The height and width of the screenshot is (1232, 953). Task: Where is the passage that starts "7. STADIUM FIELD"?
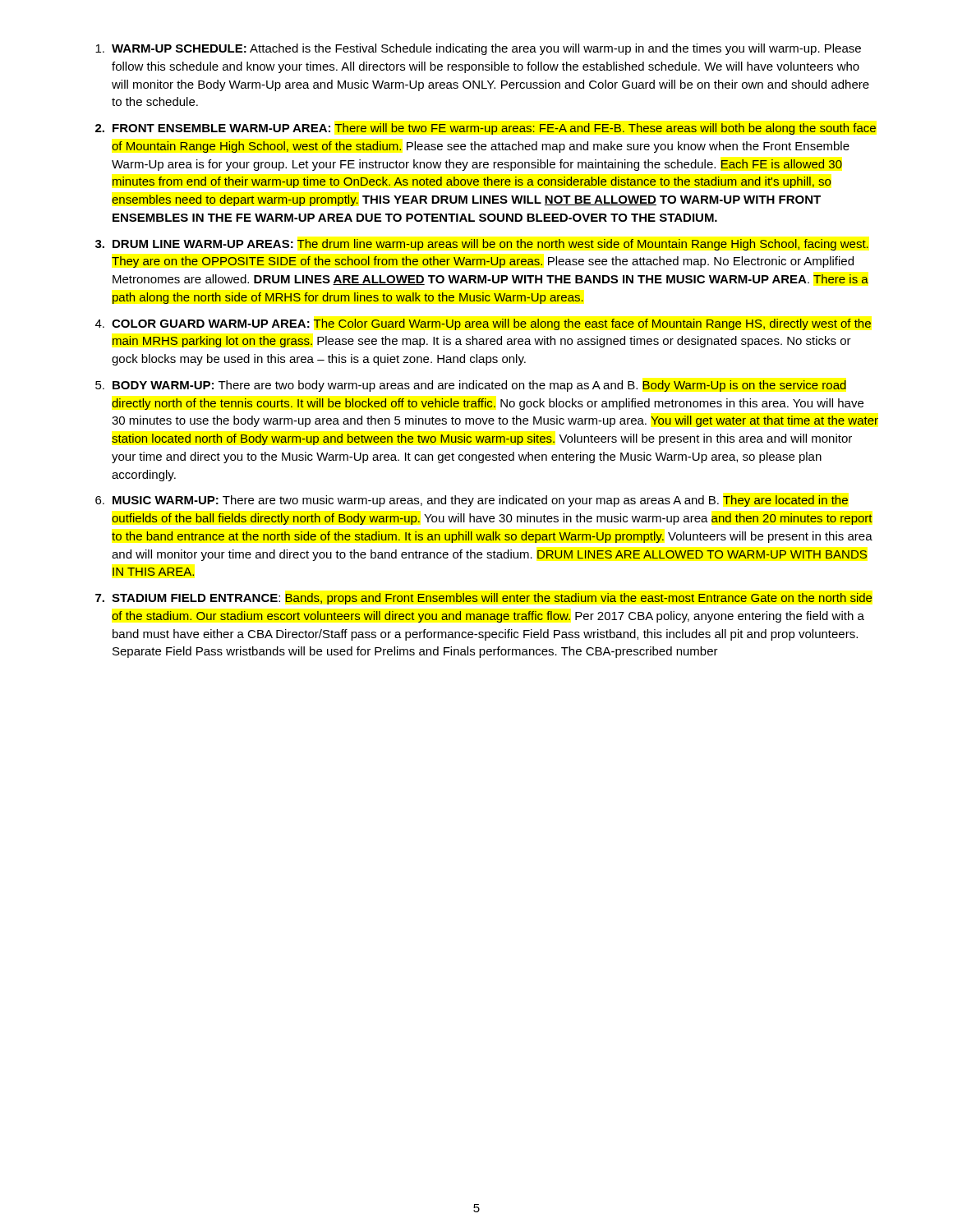click(476, 625)
